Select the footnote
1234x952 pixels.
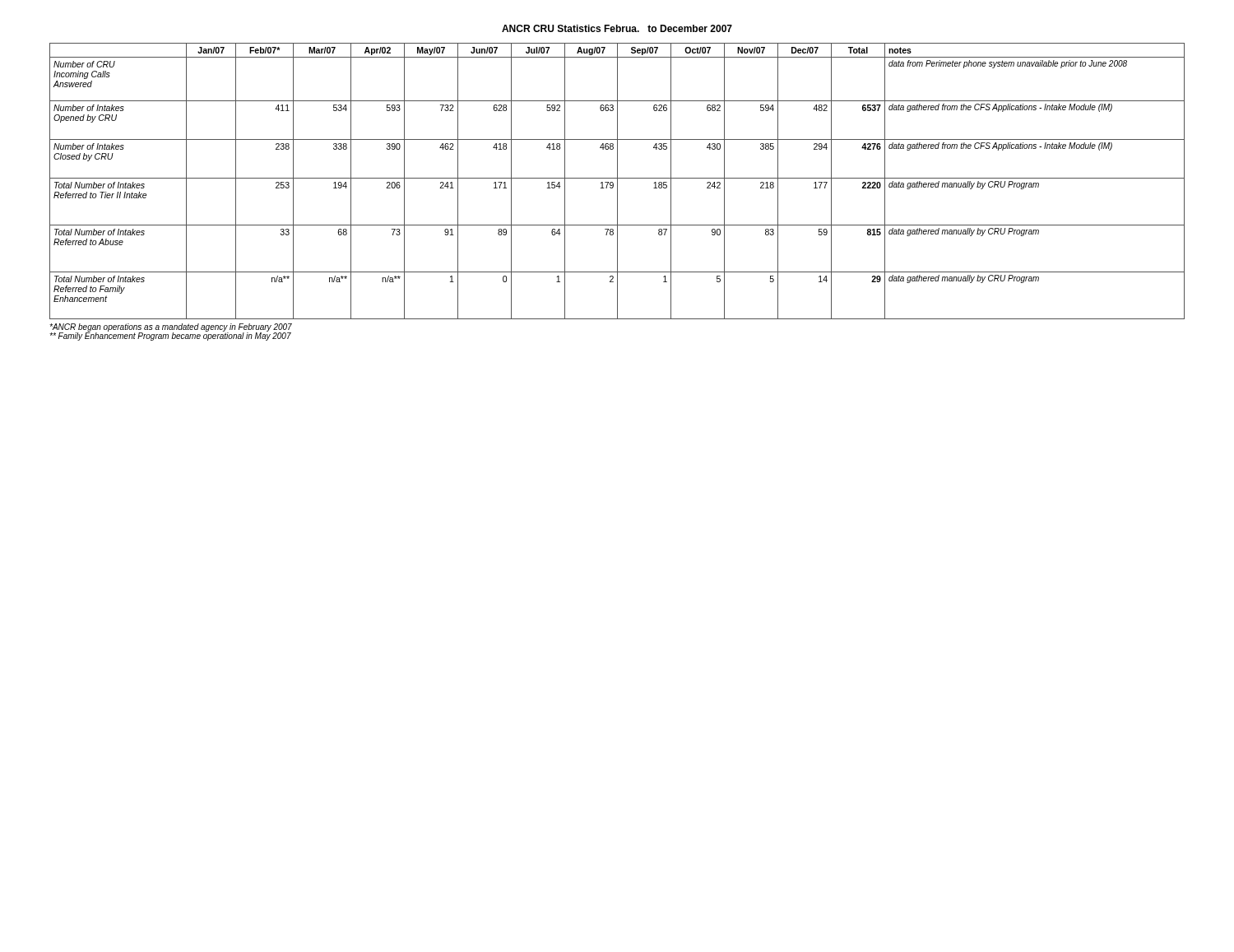[171, 332]
